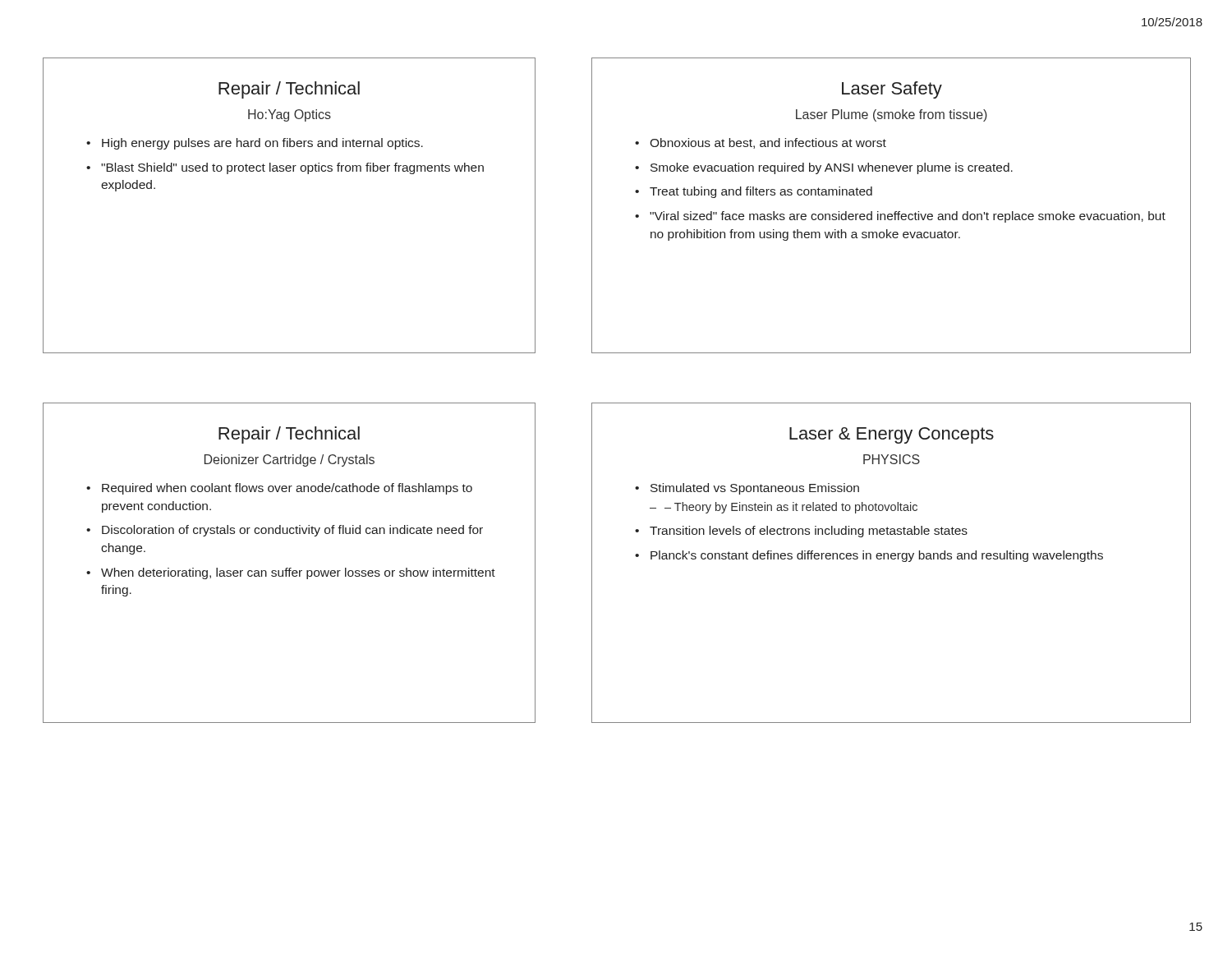Point to the passage starting "Treat tubing and filters as contaminated"

click(761, 191)
